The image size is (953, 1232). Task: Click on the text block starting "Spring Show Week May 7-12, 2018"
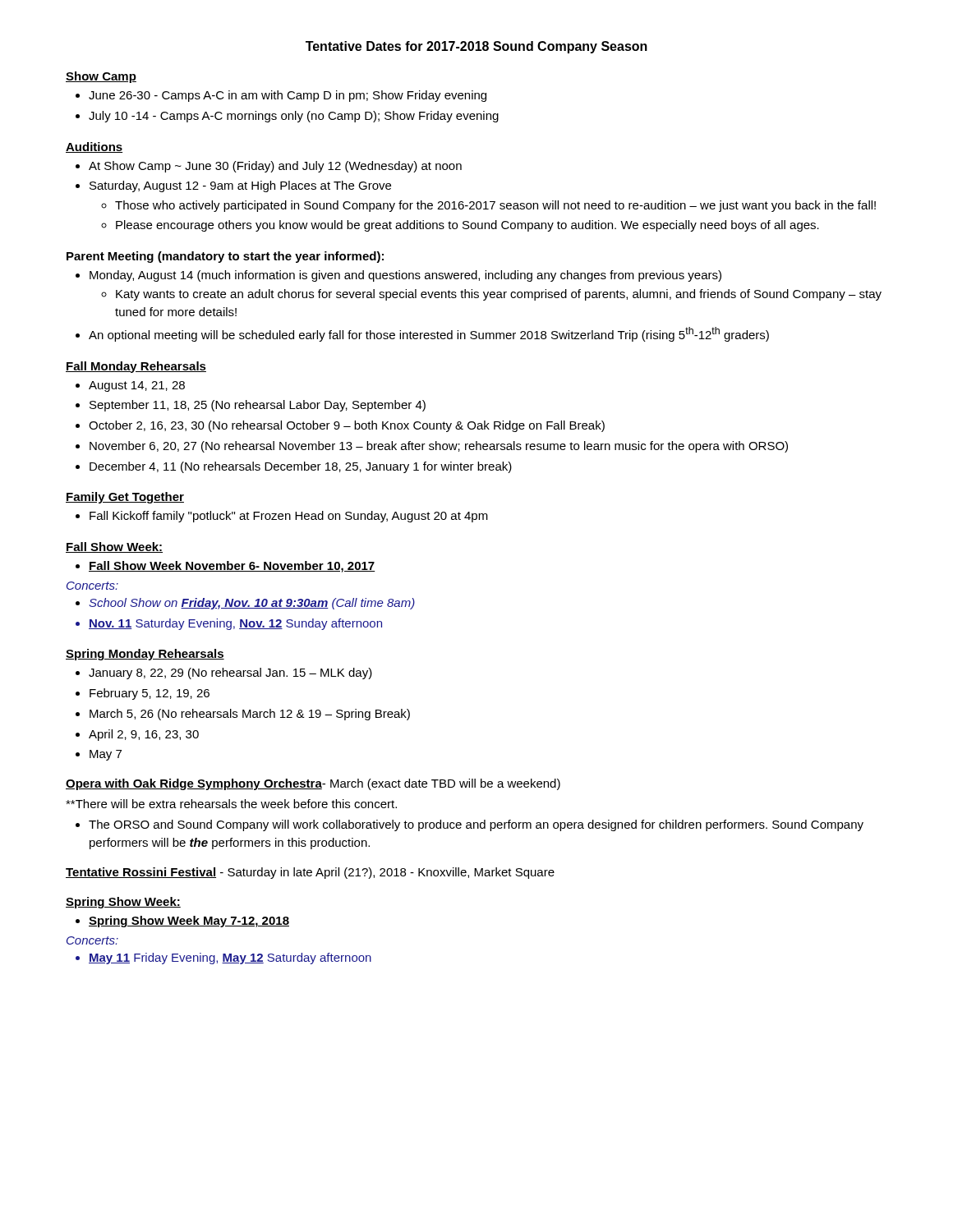(189, 920)
